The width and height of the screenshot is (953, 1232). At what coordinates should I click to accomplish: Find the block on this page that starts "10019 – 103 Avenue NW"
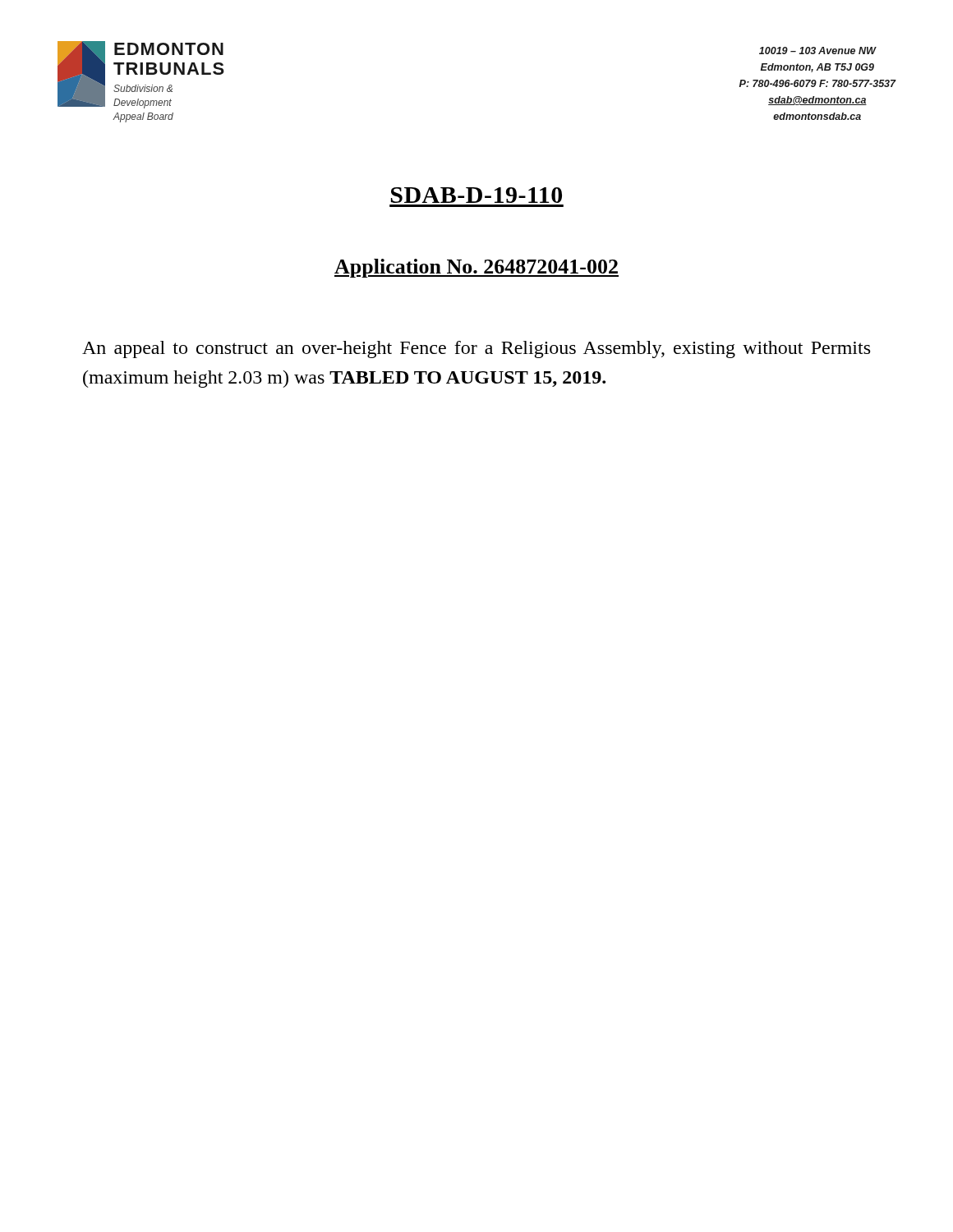tap(817, 84)
